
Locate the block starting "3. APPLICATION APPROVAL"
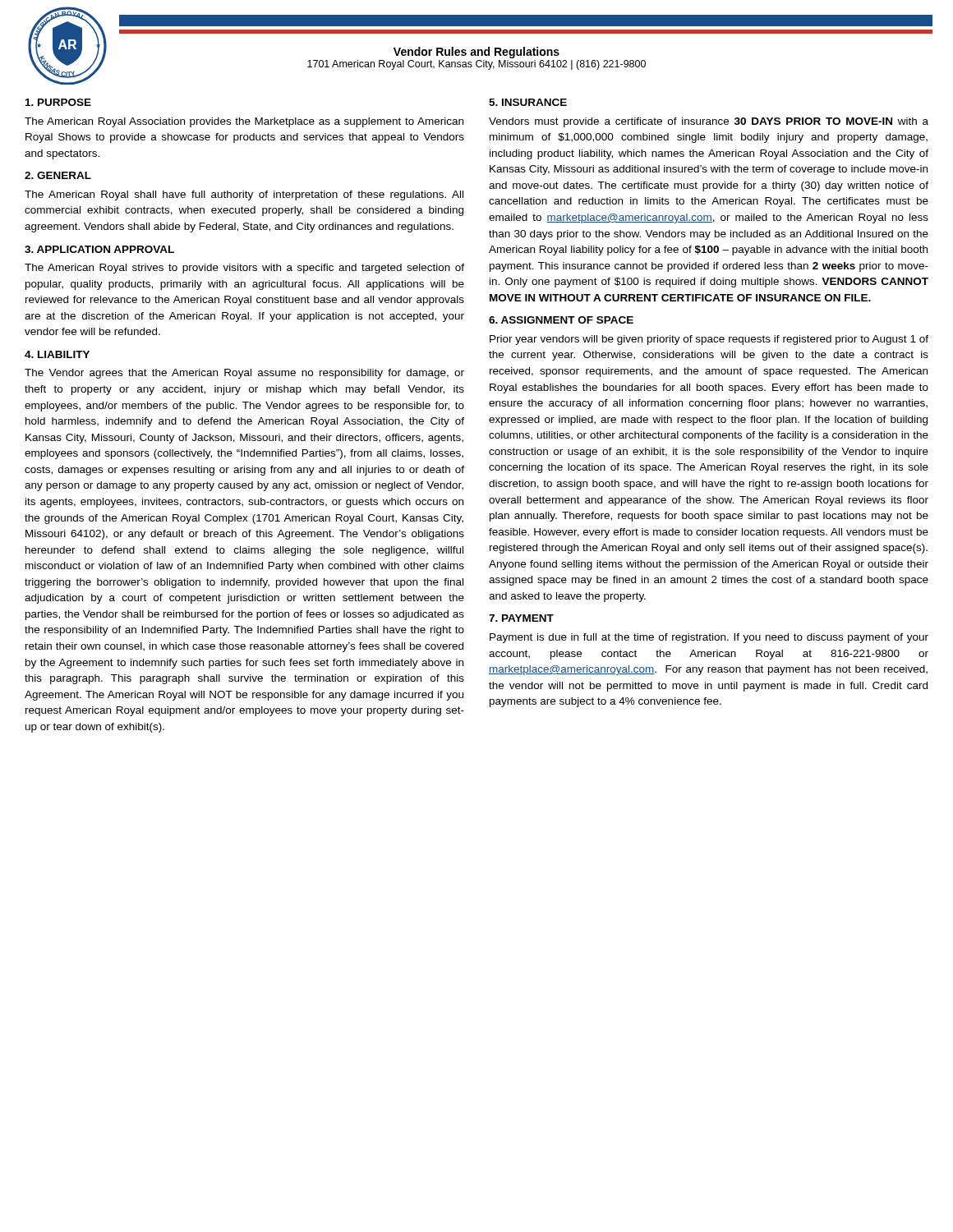click(x=100, y=249)
